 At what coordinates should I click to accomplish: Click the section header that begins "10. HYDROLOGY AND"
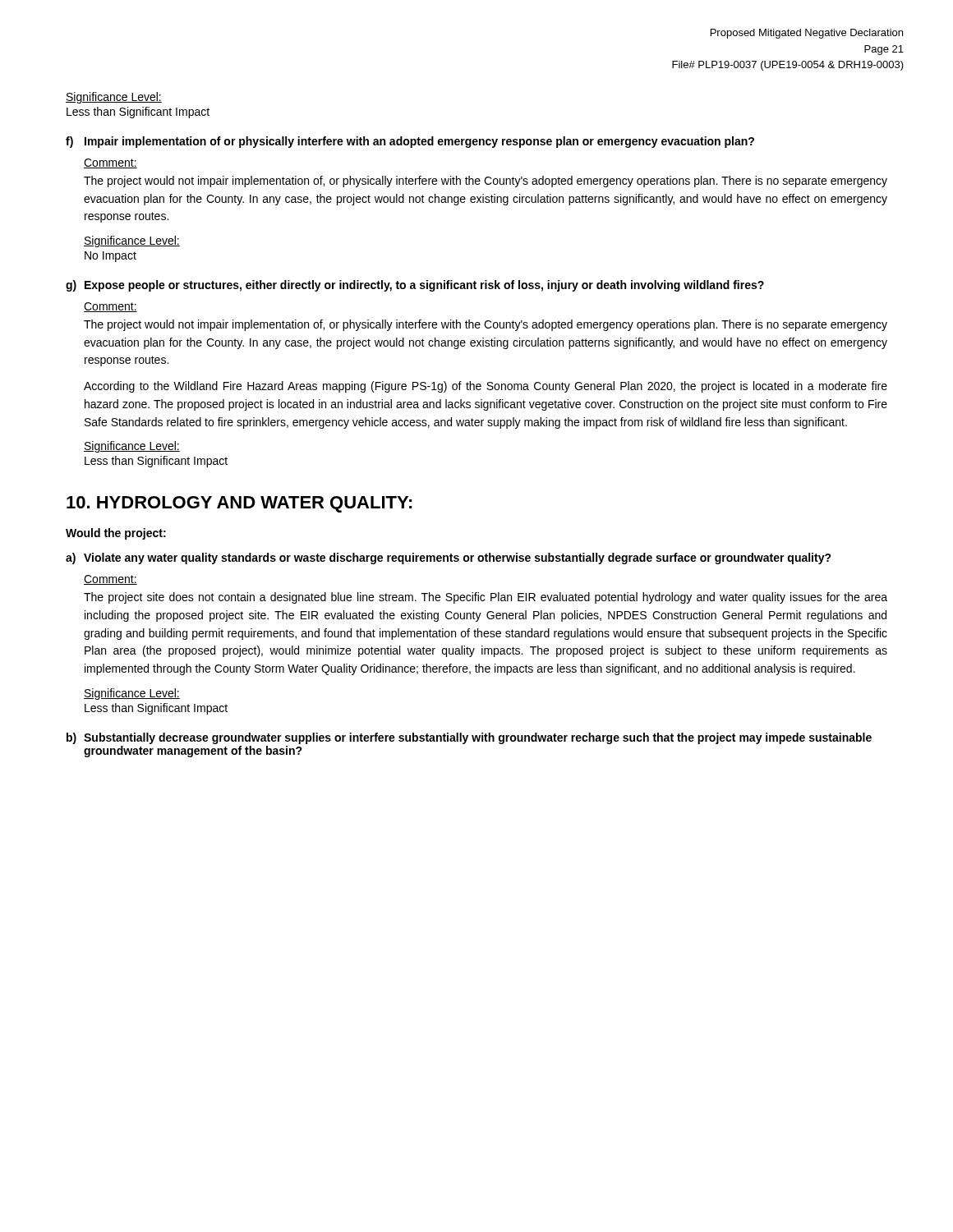pyautogui.click(x=240, y=502)
